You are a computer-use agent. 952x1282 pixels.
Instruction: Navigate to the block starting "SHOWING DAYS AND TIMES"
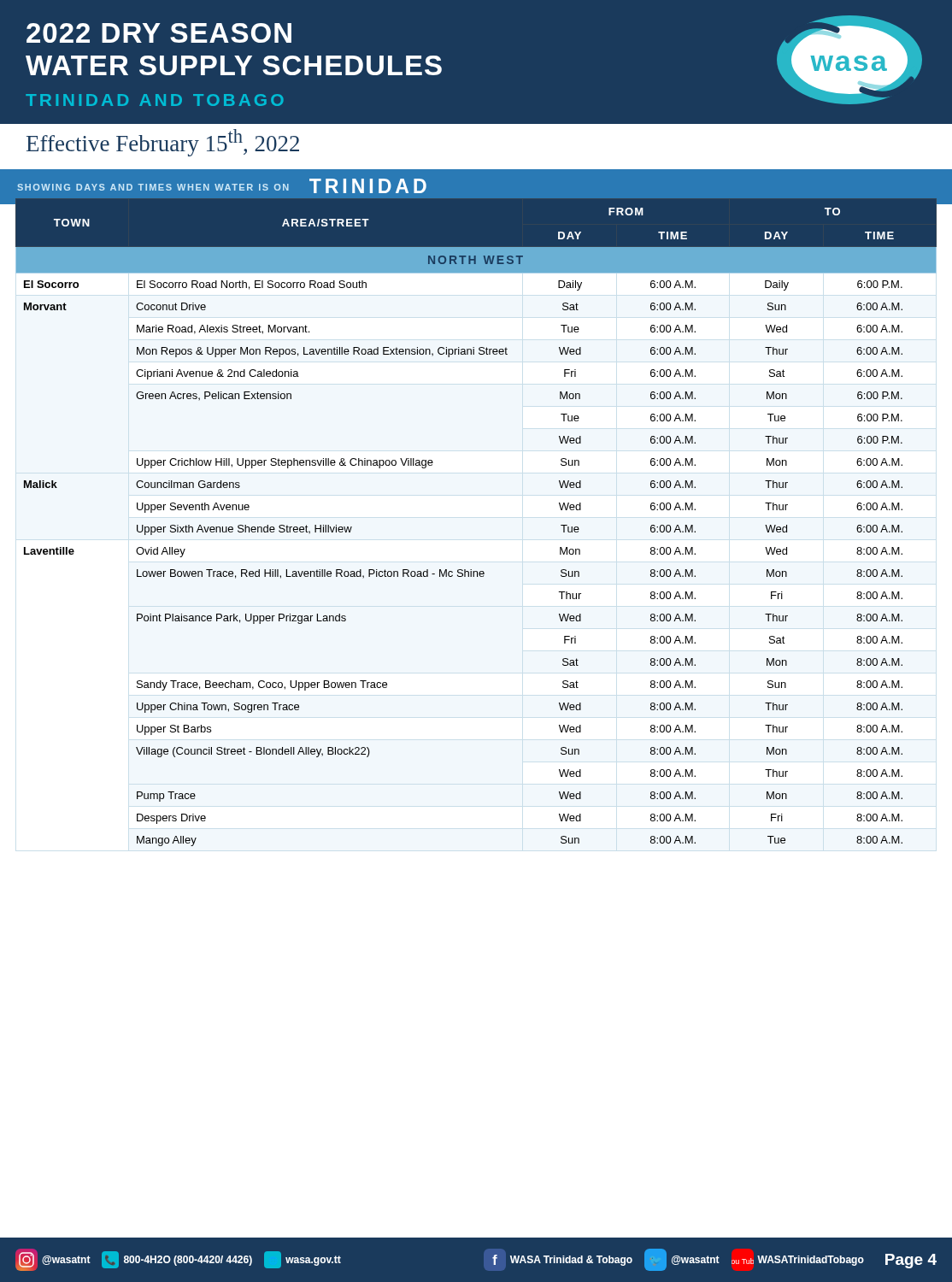click(x=224, y=187)
